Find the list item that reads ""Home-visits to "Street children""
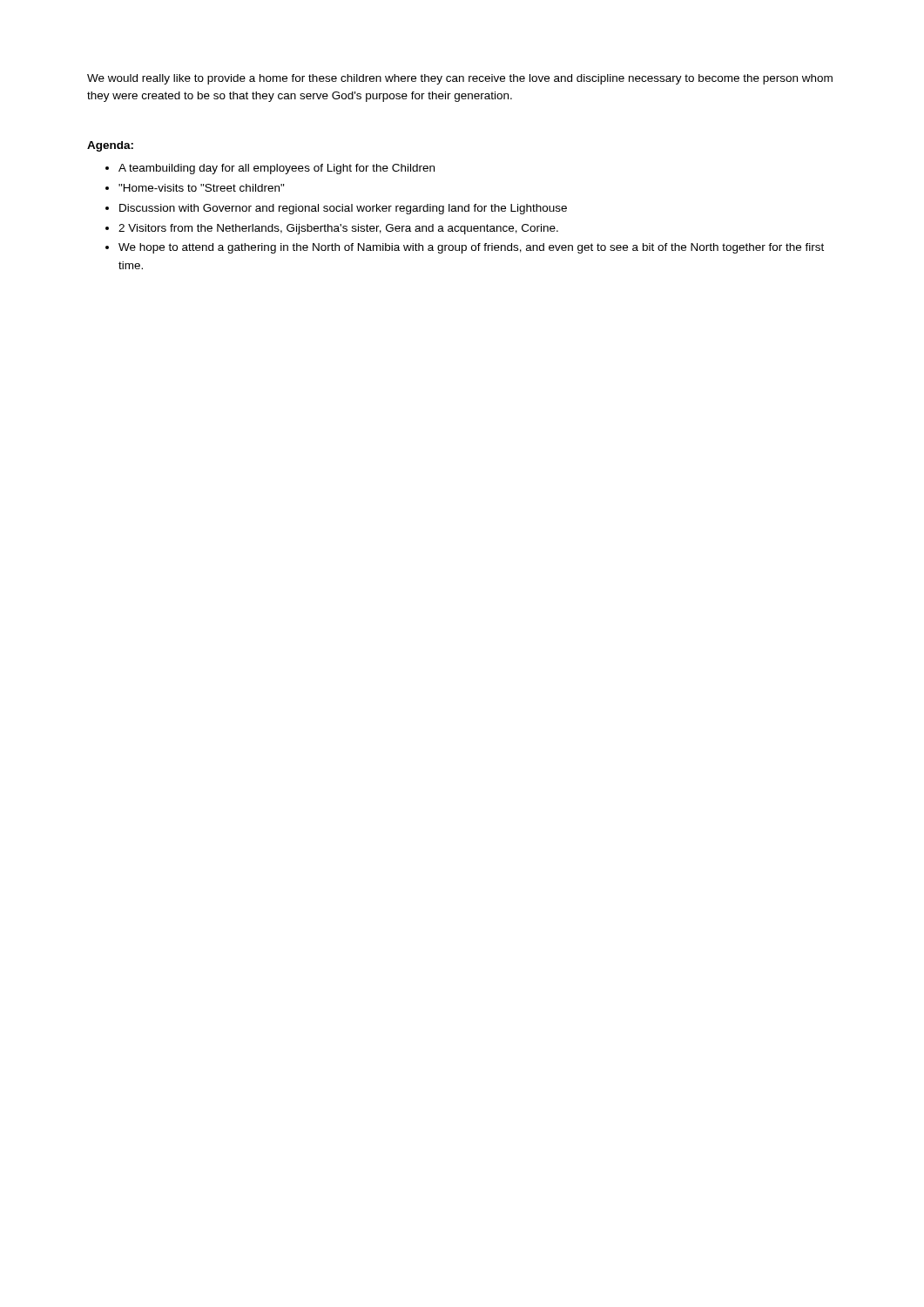This screenshot has width=924, height=1307. [201, 187]
